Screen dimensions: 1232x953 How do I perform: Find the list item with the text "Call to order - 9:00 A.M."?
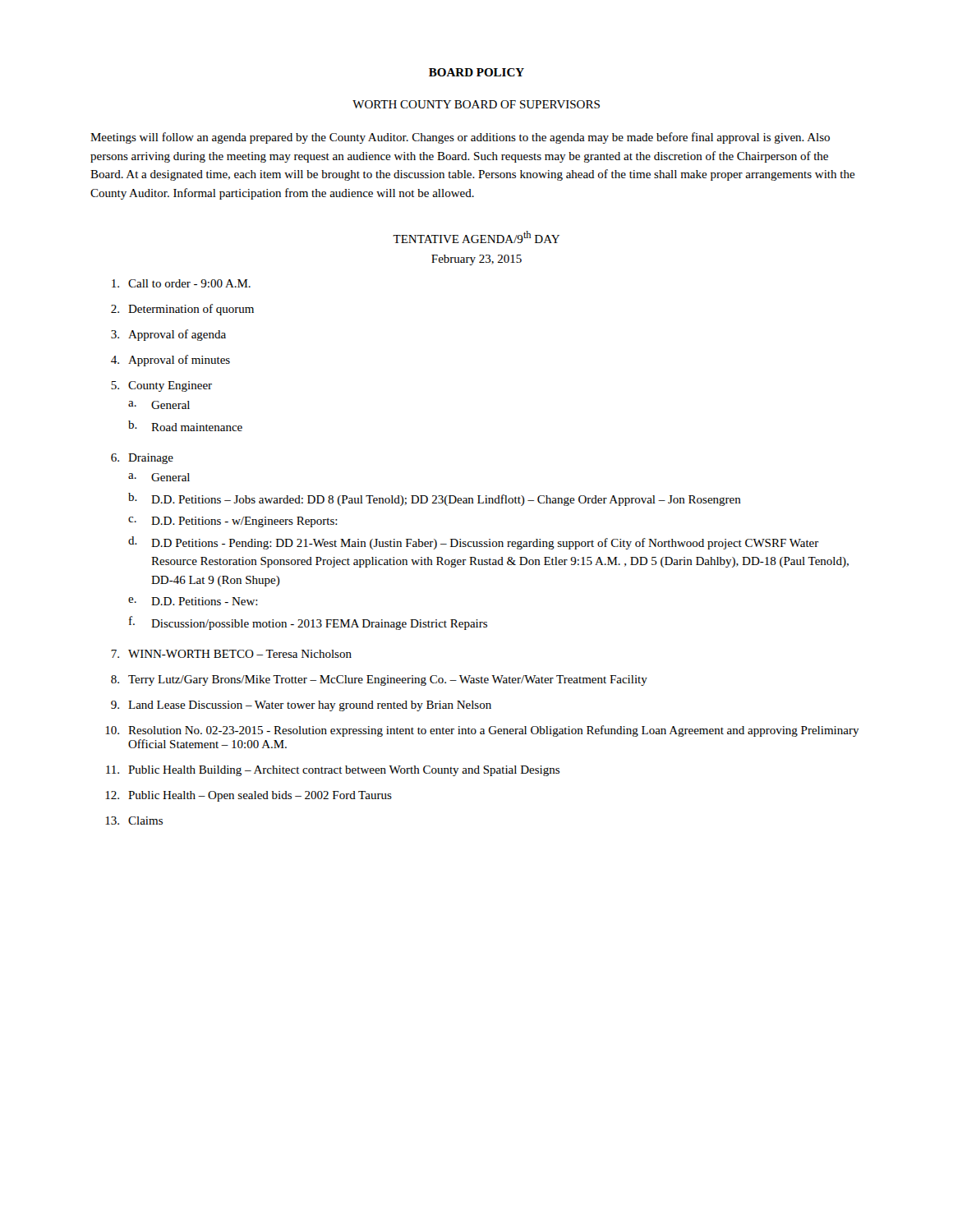181,283
